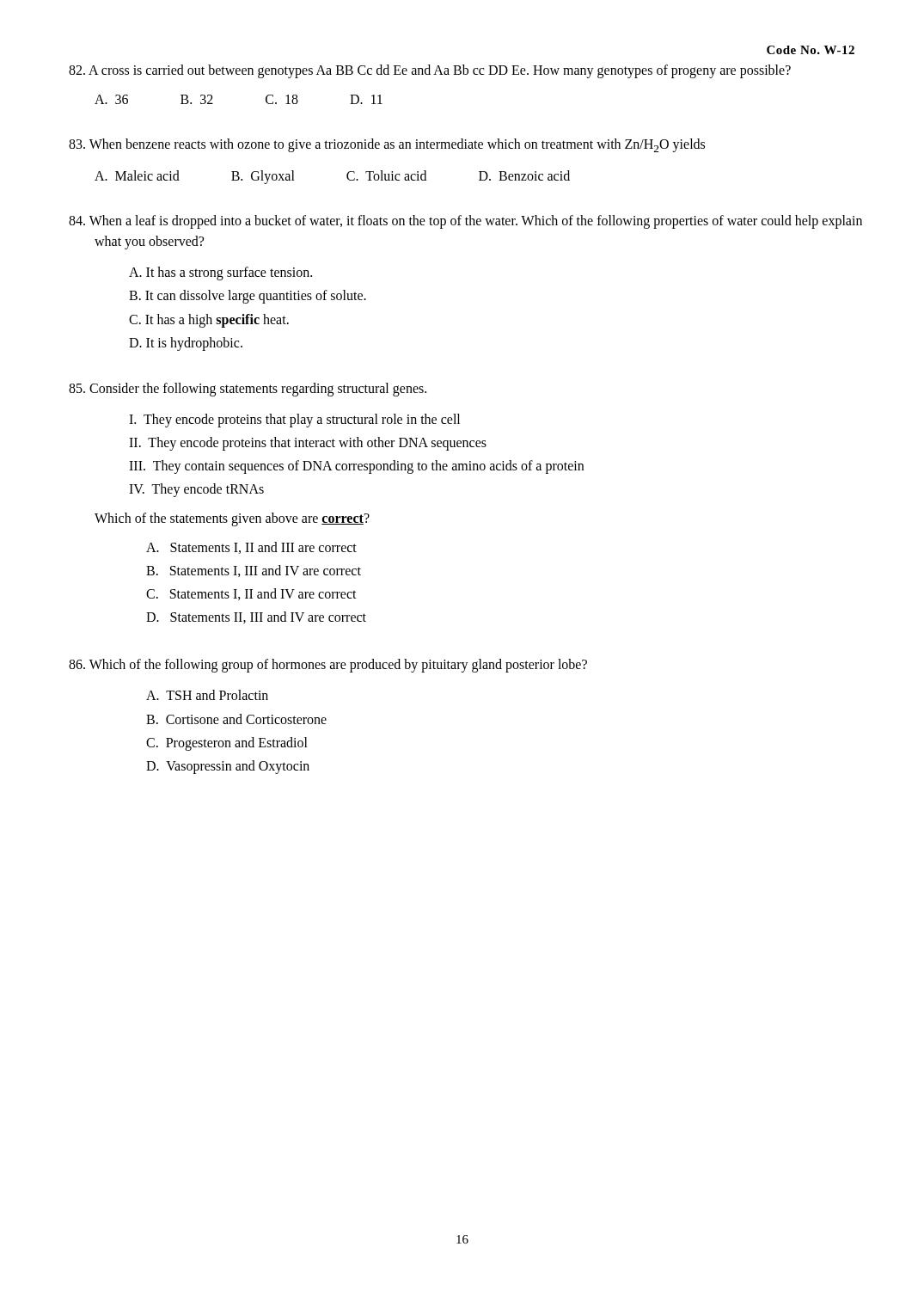
Task: Locate the list item that reads "A. It has"
Action: [221, 272]
